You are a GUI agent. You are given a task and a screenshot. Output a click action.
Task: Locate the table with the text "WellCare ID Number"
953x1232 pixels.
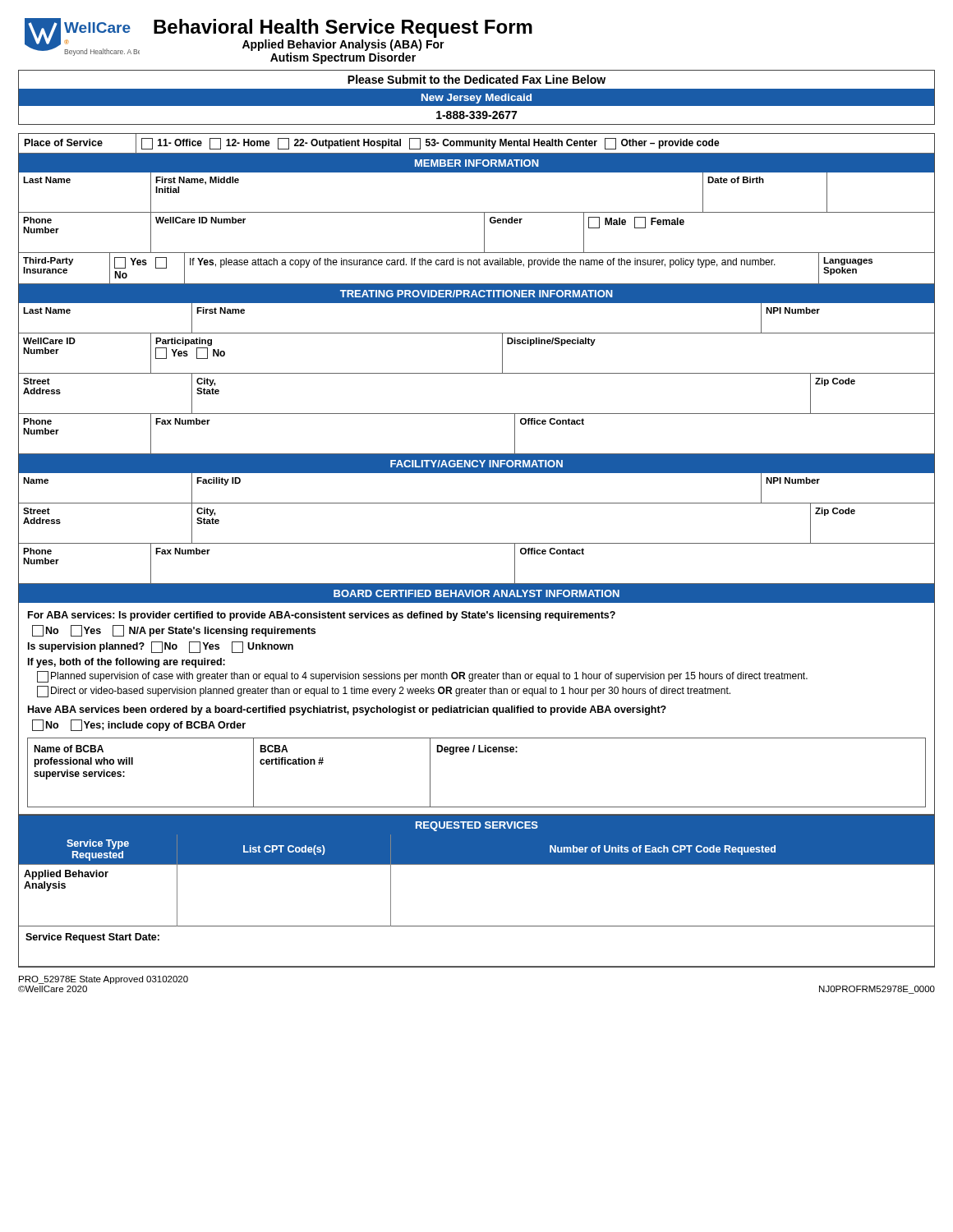click(x=476, y=353)
